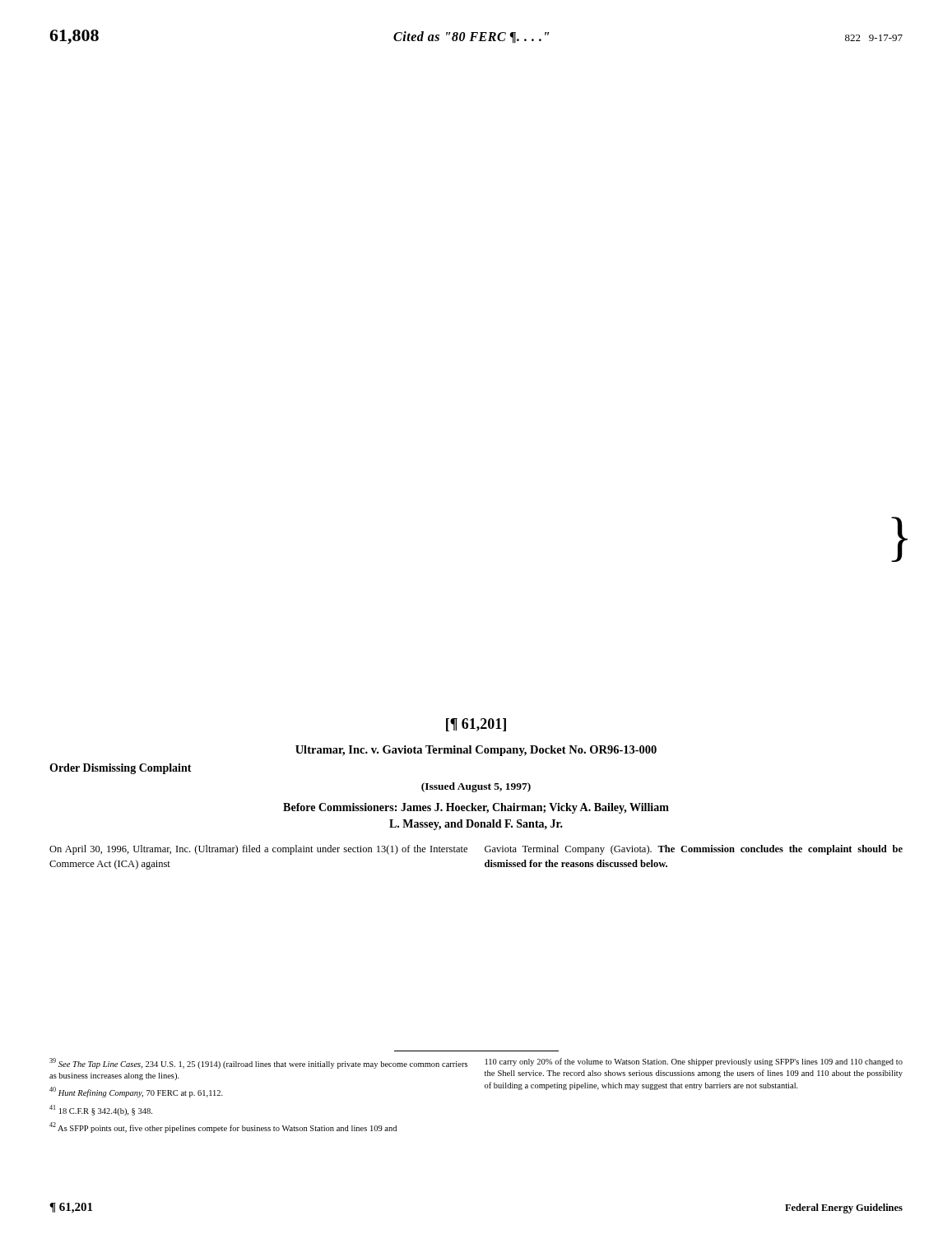952x1234 pixels.
Task: Locate the footnote that reads "39 See The Tap"
Action: tap(259, 1068)
